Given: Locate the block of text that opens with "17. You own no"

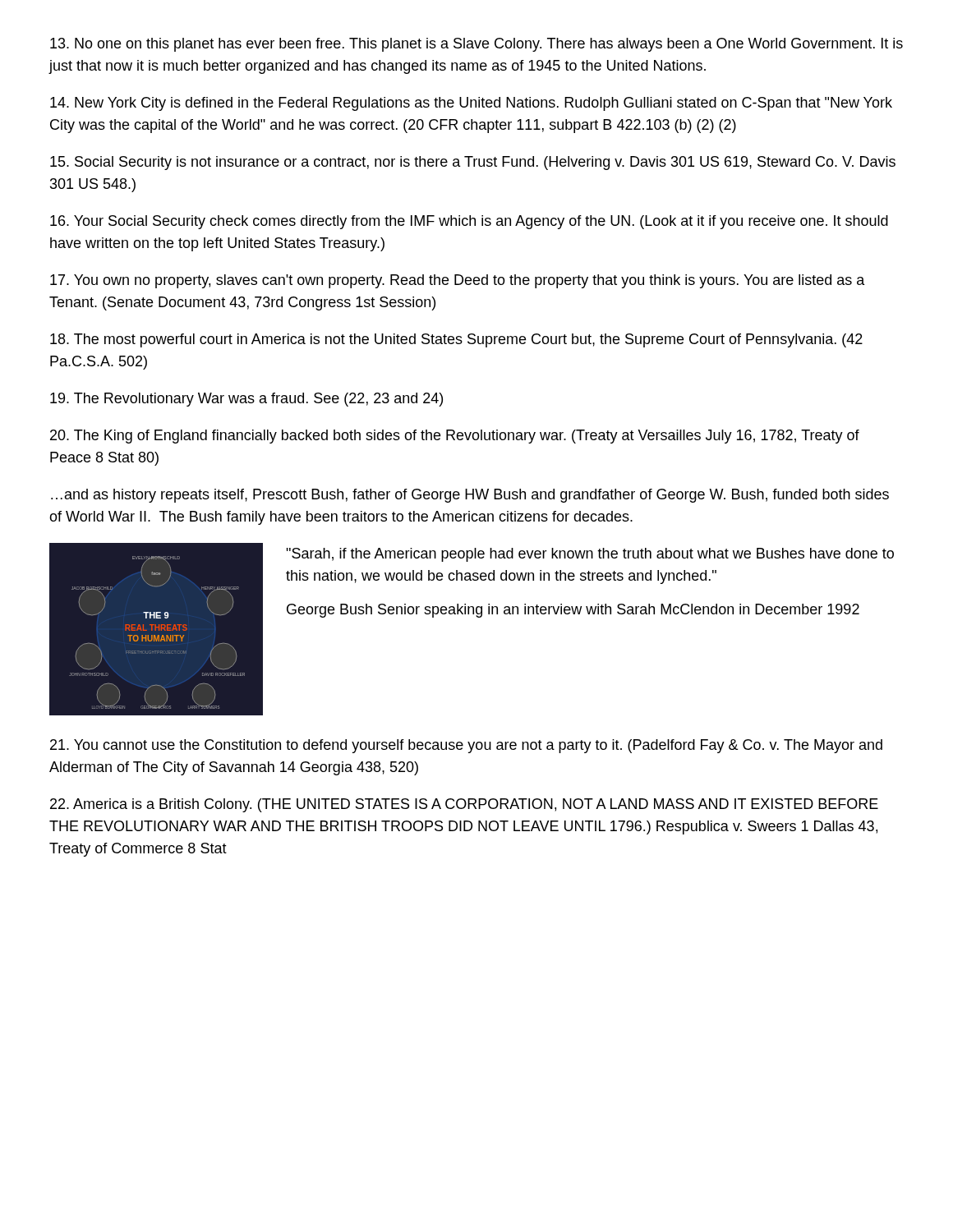Looking at the screenshot, I should coord(457,291).
